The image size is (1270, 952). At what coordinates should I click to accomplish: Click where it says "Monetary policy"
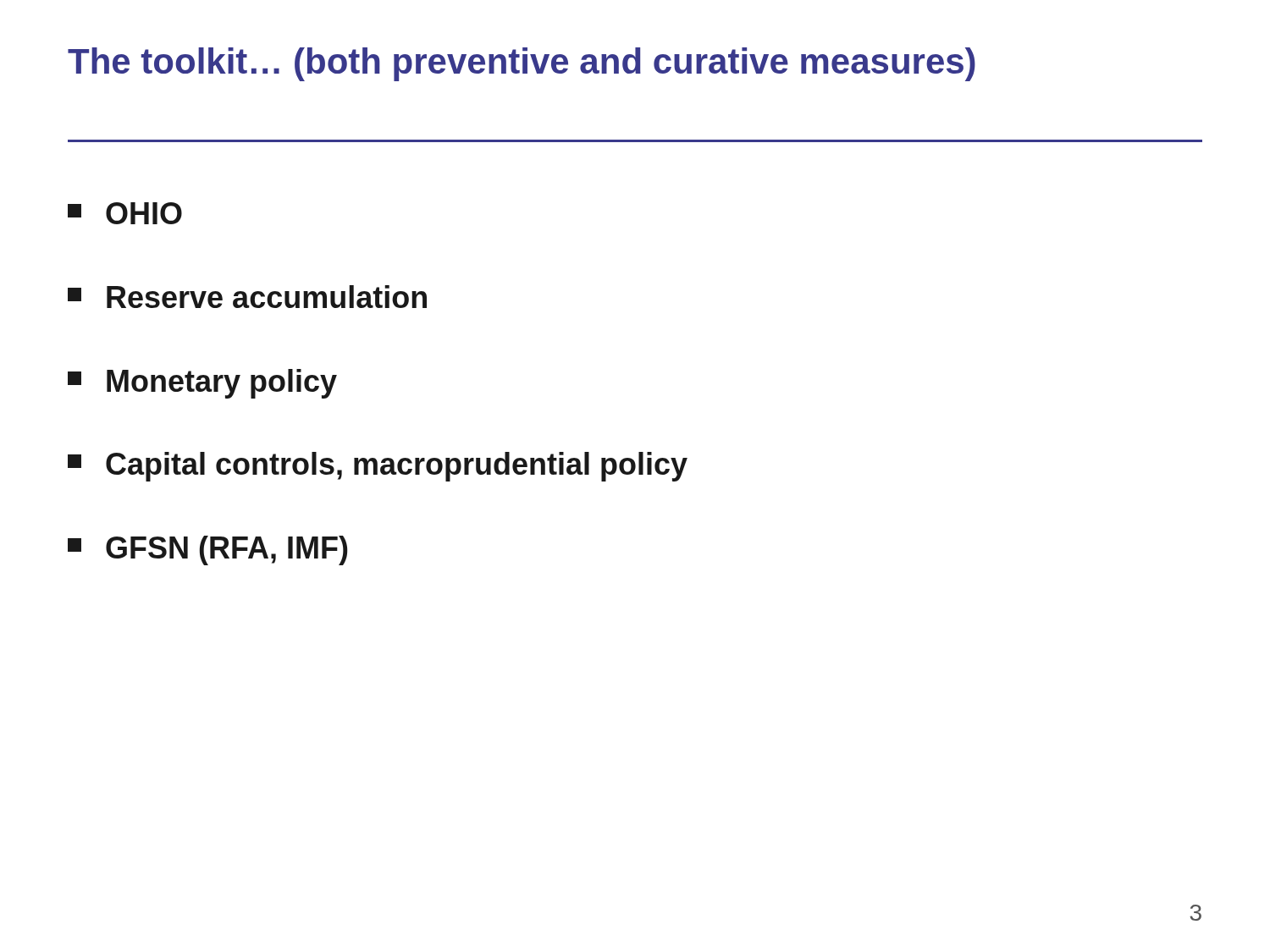[x=202, y=382]
